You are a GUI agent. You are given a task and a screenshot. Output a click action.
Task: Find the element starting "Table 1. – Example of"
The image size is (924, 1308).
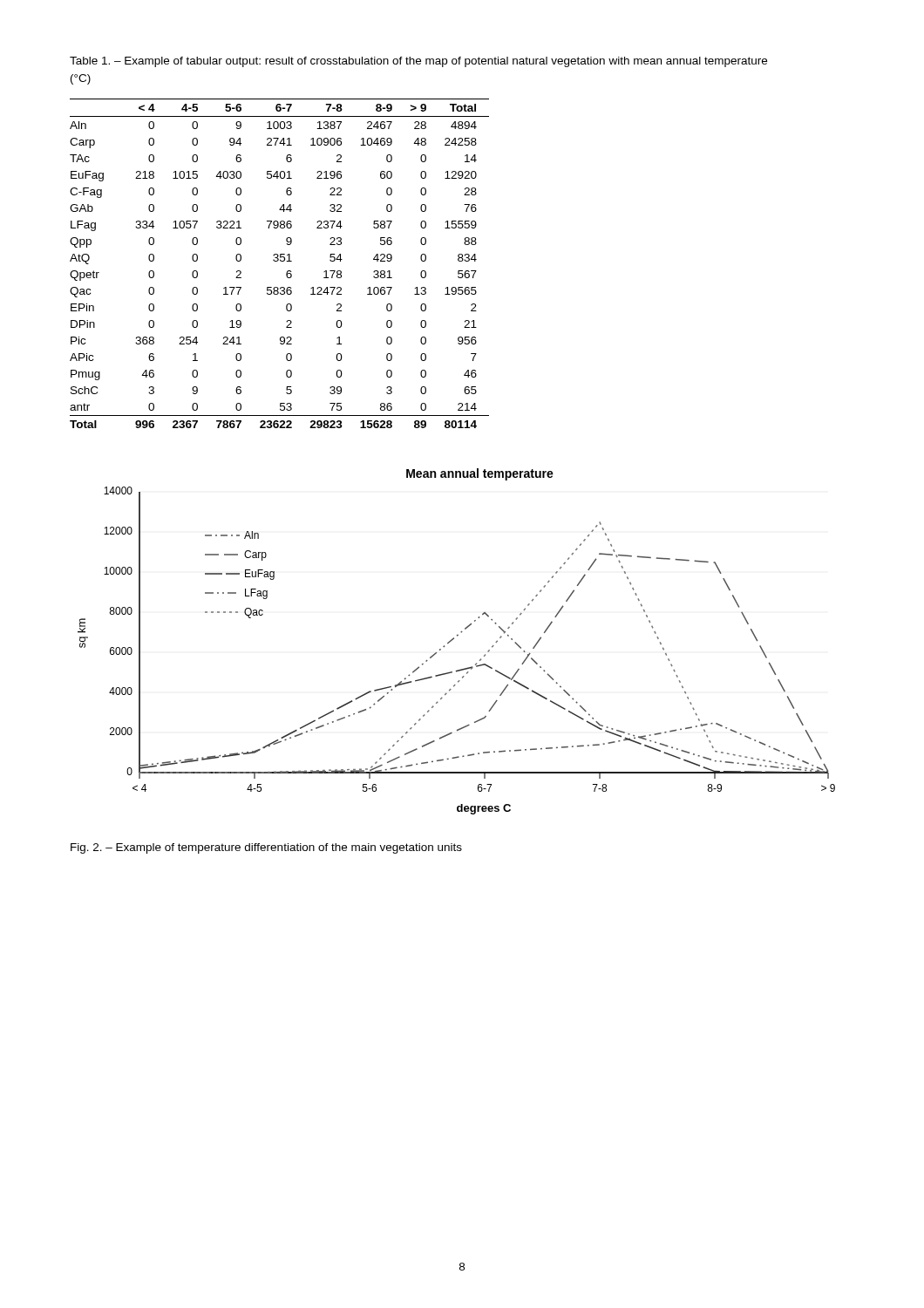419,69
